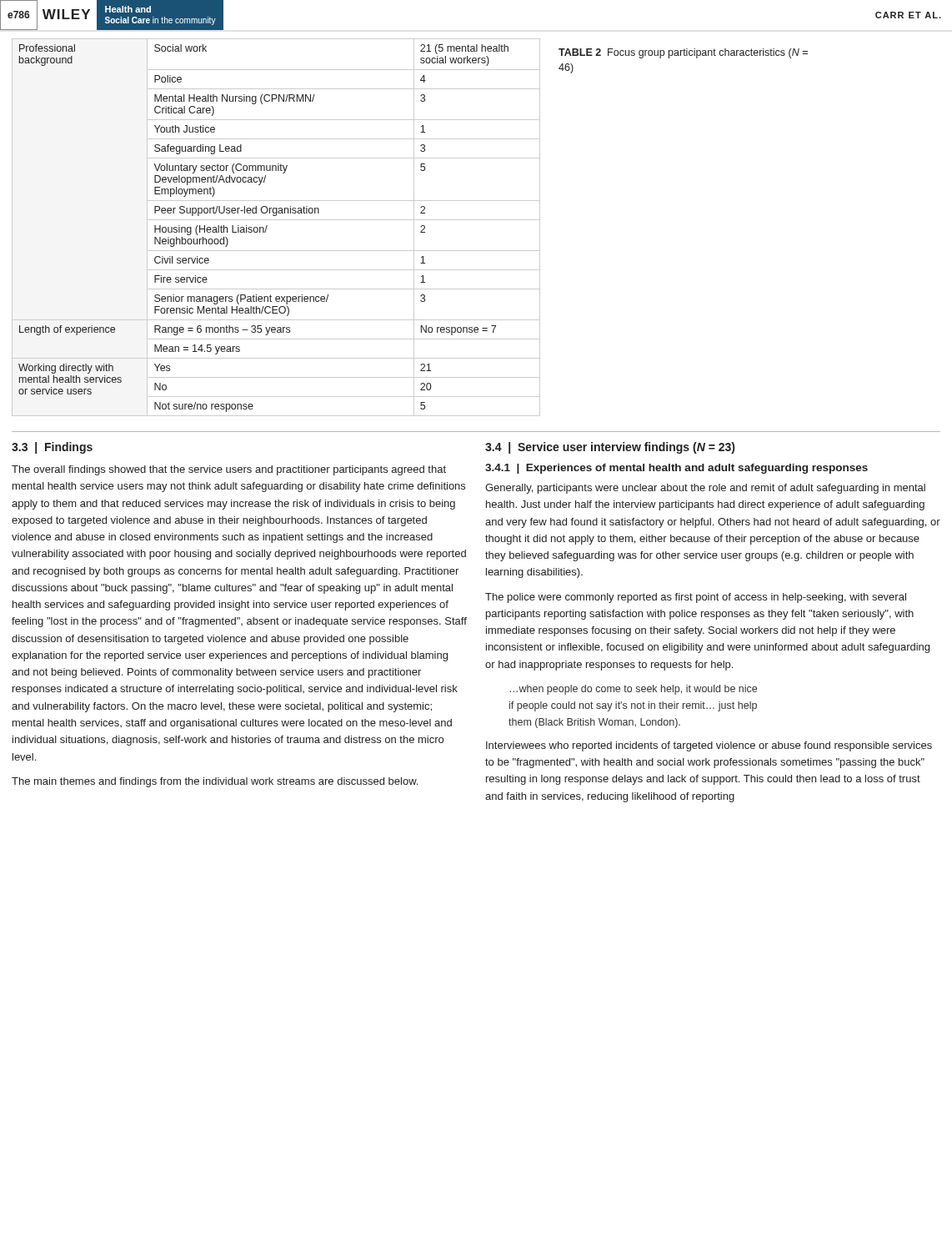Find the section header on this page that starts "3.4 | Service user interview findings"

610,447
